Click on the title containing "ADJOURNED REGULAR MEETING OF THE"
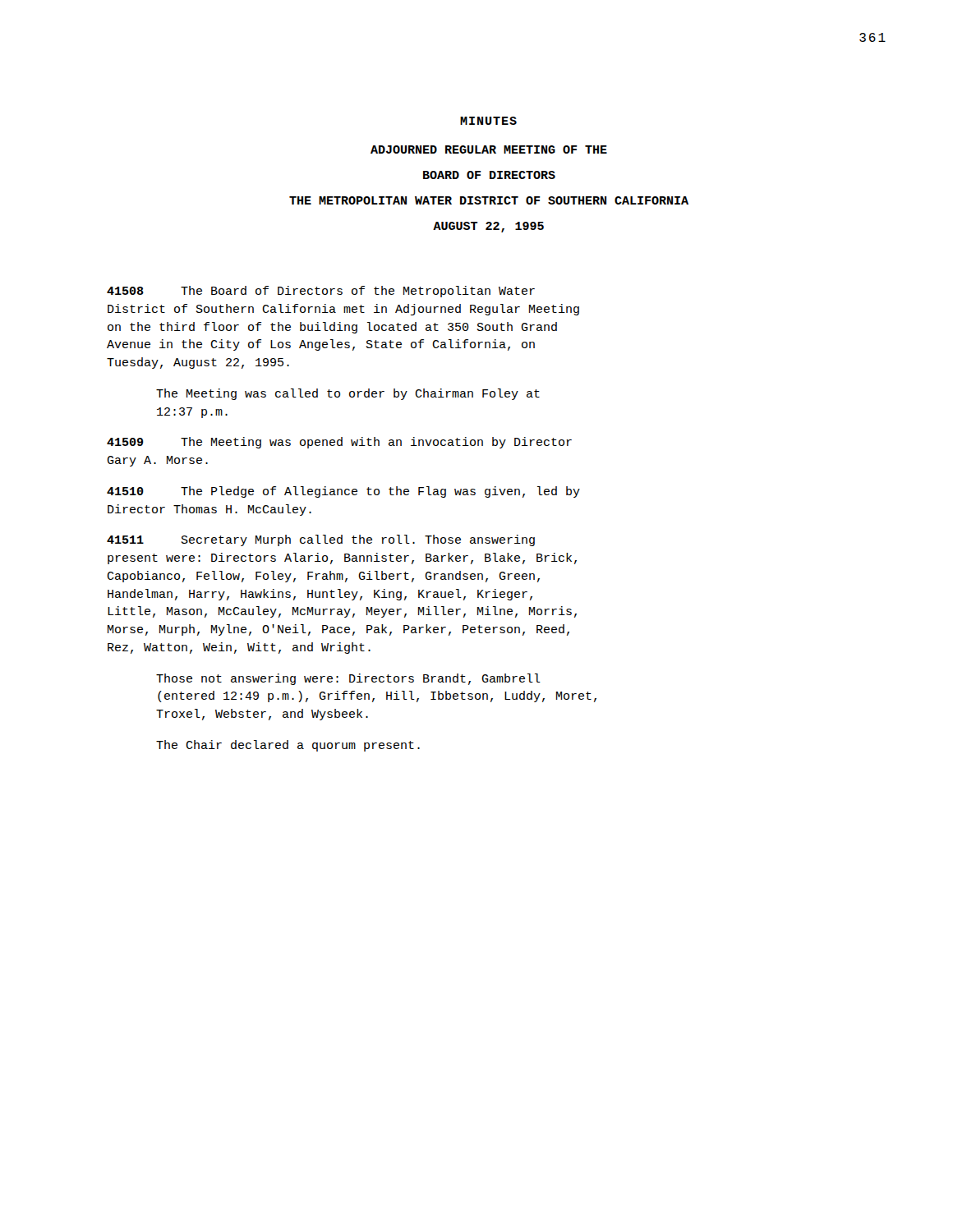The height and width of the screenshot is (1232, 953). 489,151
